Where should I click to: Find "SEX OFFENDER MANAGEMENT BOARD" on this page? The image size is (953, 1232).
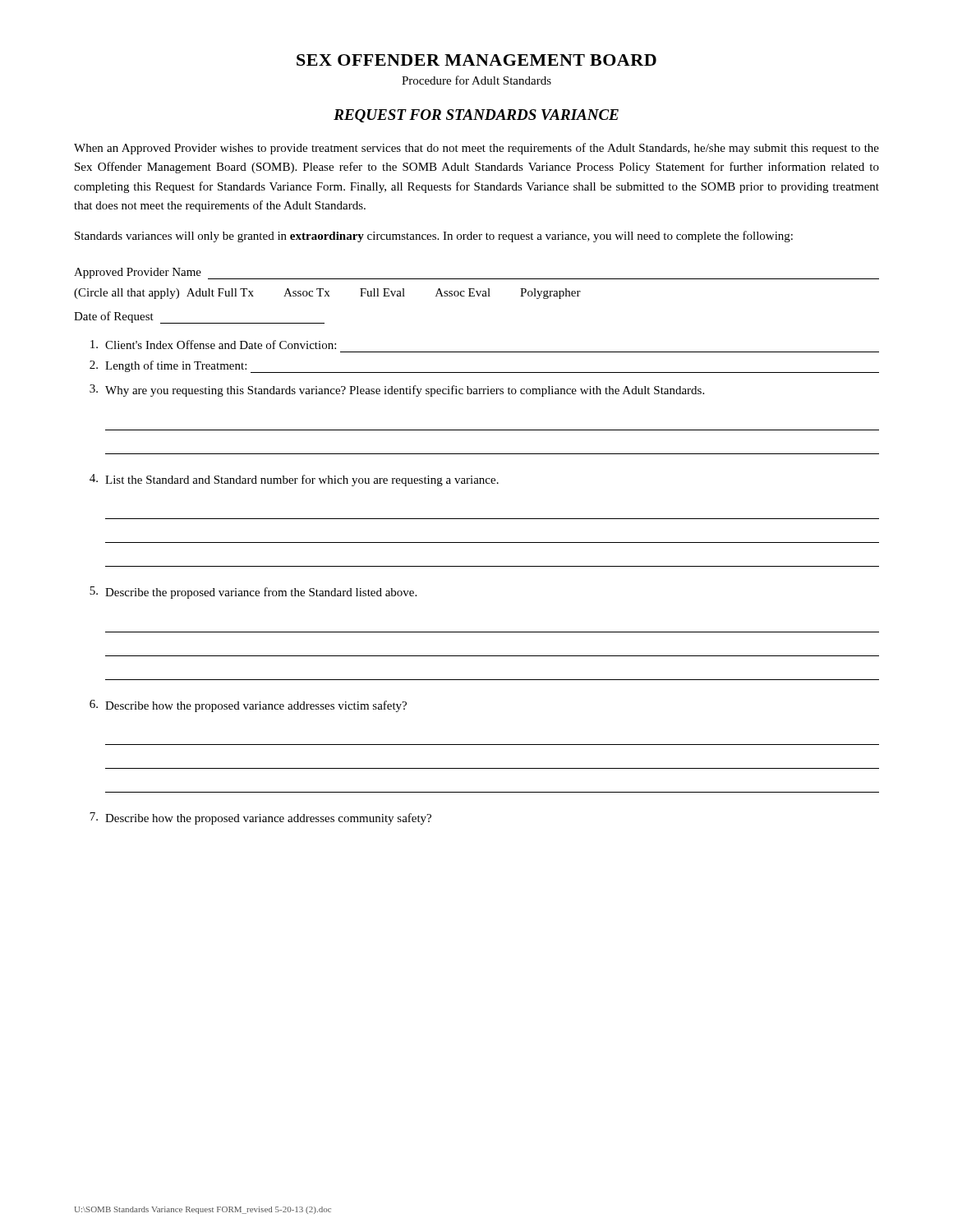click(x=476, y=60)
